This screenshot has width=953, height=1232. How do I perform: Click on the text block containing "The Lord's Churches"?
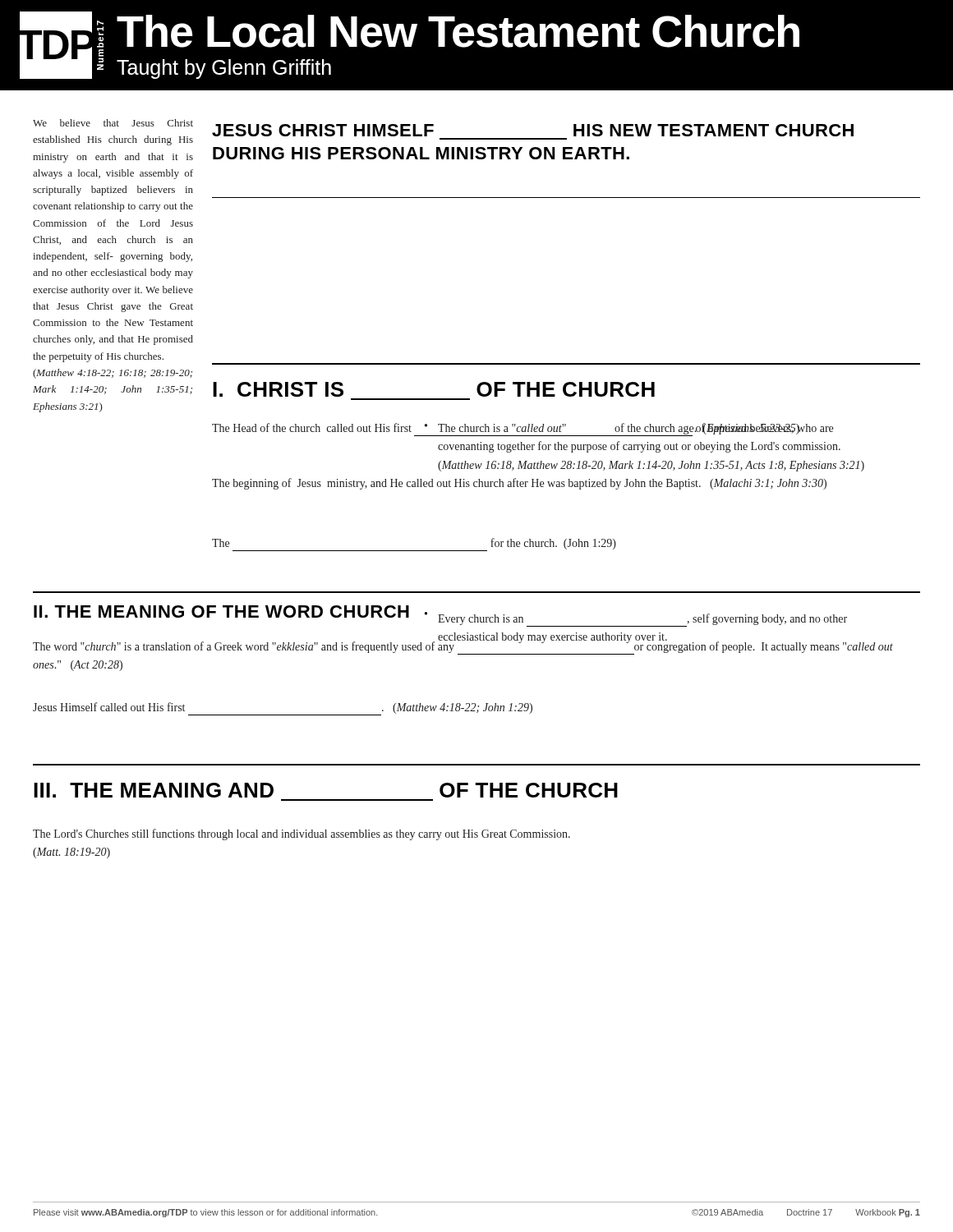coord(302,843)
